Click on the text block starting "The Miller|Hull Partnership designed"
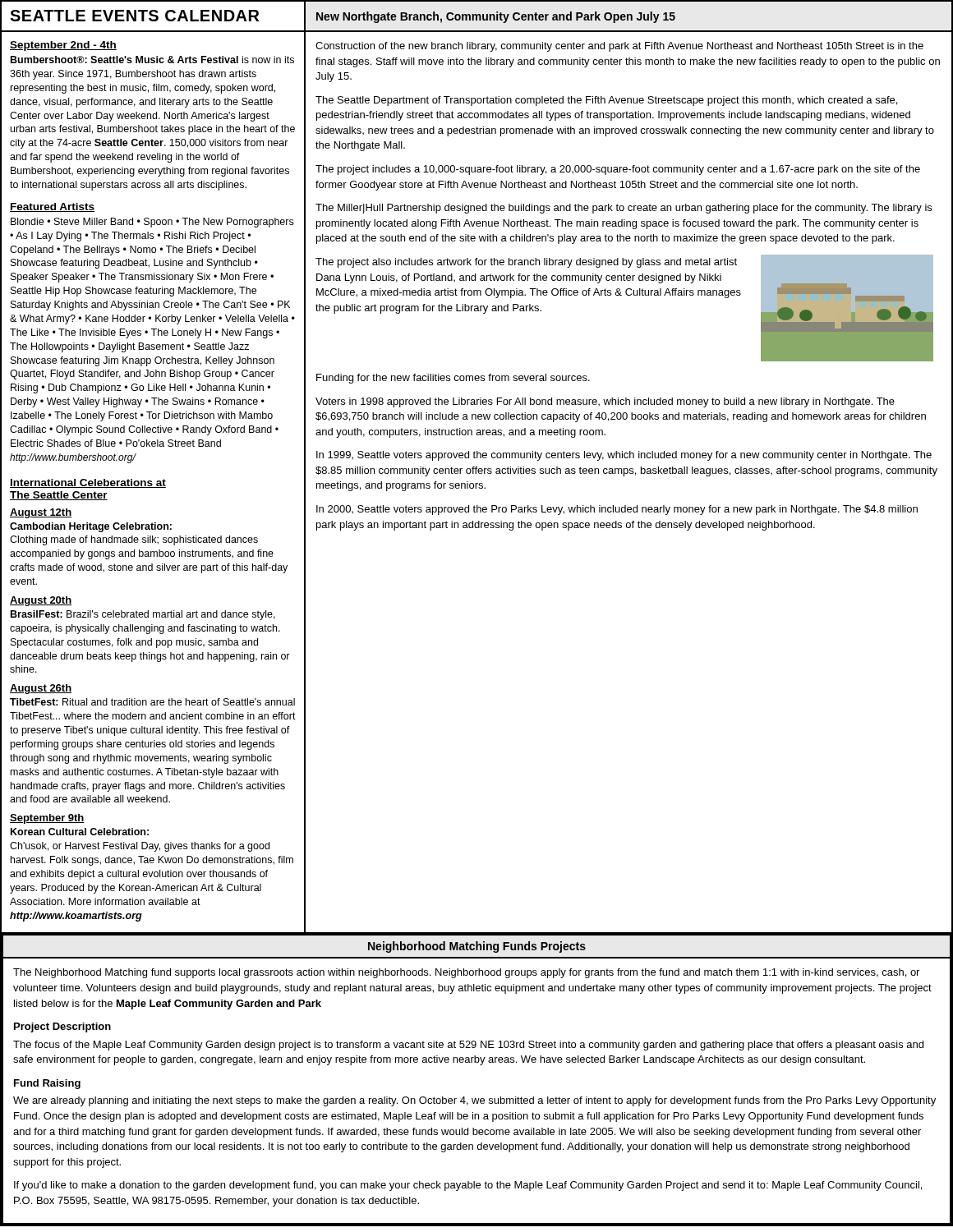 (624, 223)
